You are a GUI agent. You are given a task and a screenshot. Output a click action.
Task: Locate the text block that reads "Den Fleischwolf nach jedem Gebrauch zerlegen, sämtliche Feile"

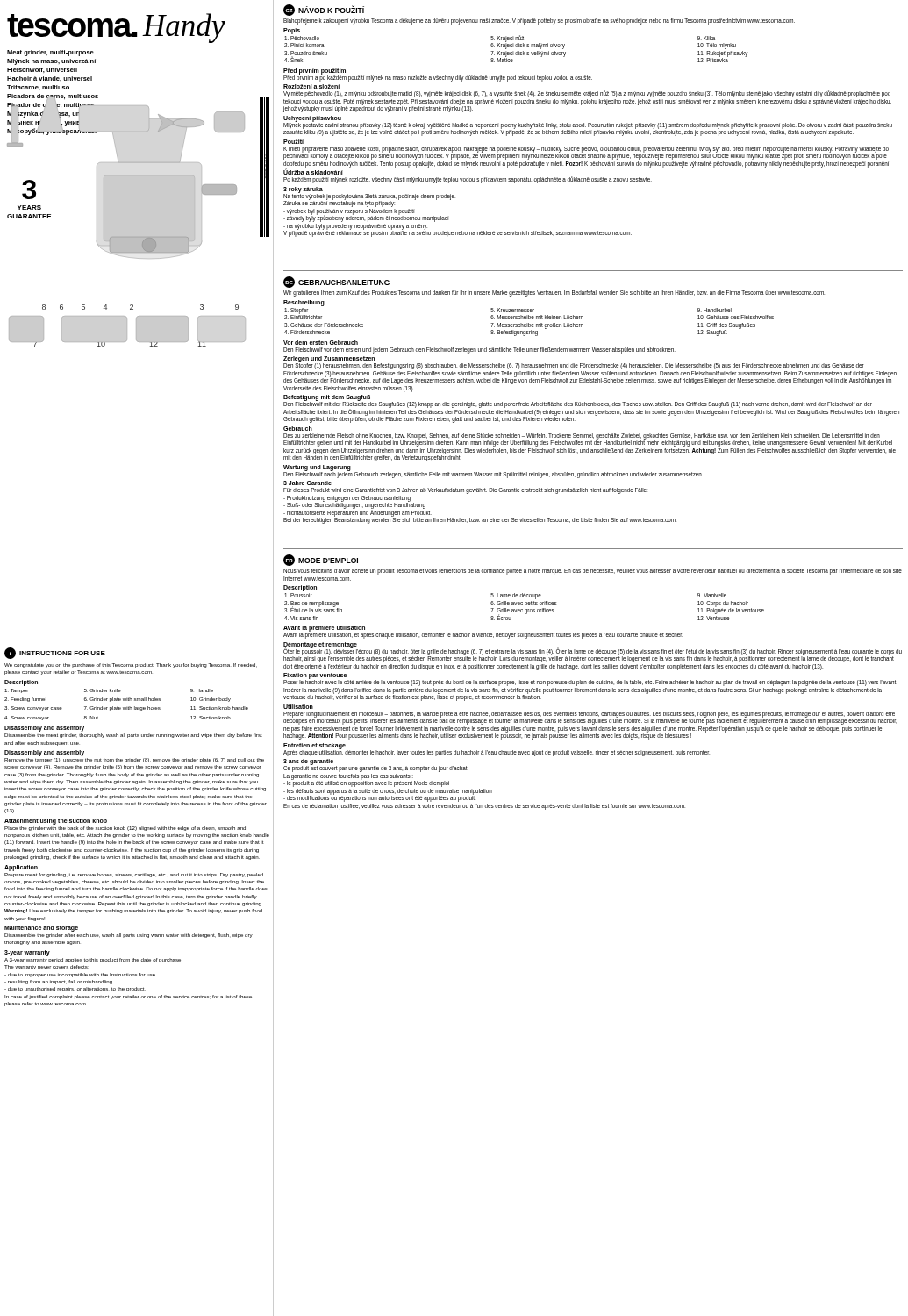tap(493, 474)
